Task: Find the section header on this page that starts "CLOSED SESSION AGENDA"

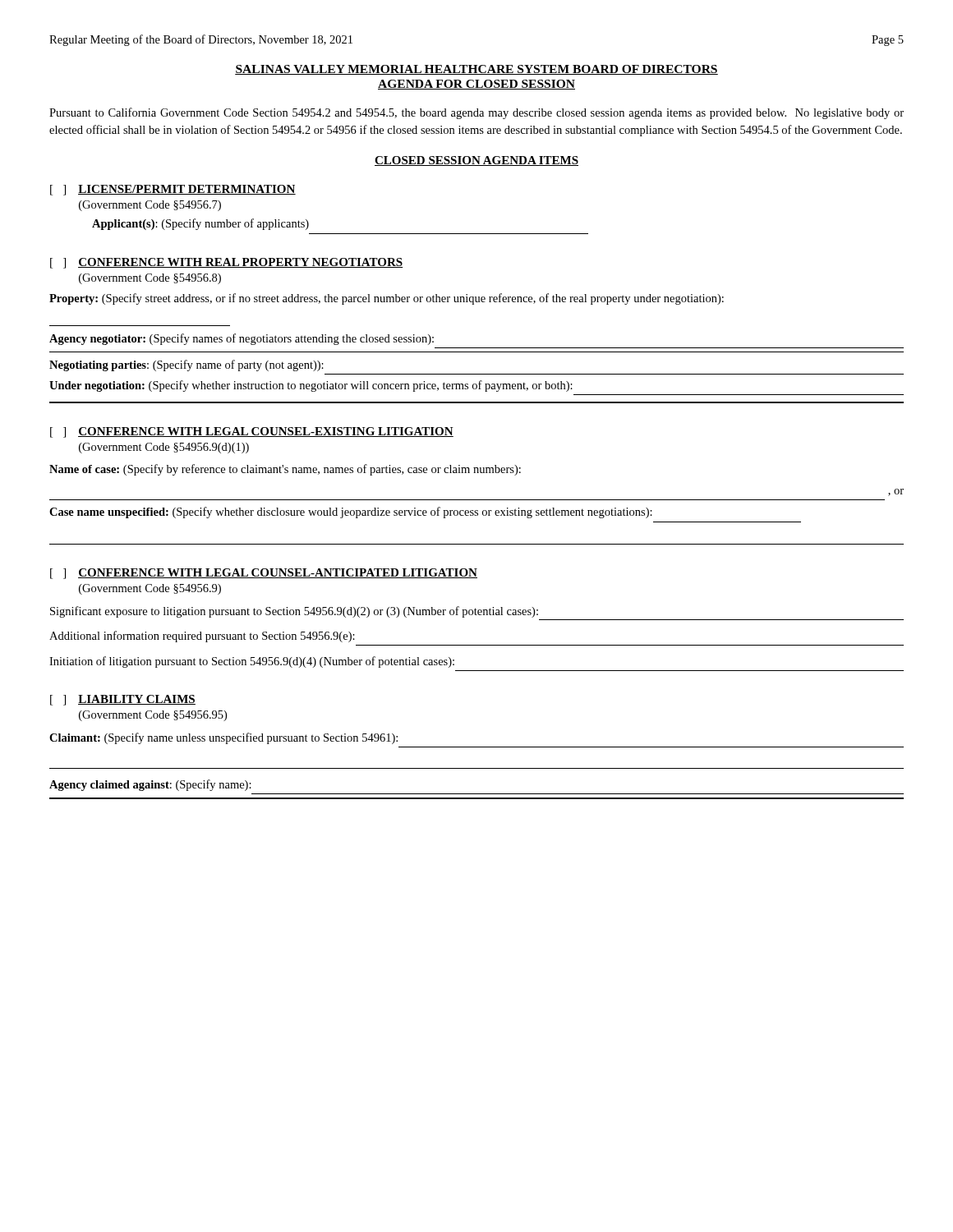Action: pyautogui.click(x=476, y=160)
